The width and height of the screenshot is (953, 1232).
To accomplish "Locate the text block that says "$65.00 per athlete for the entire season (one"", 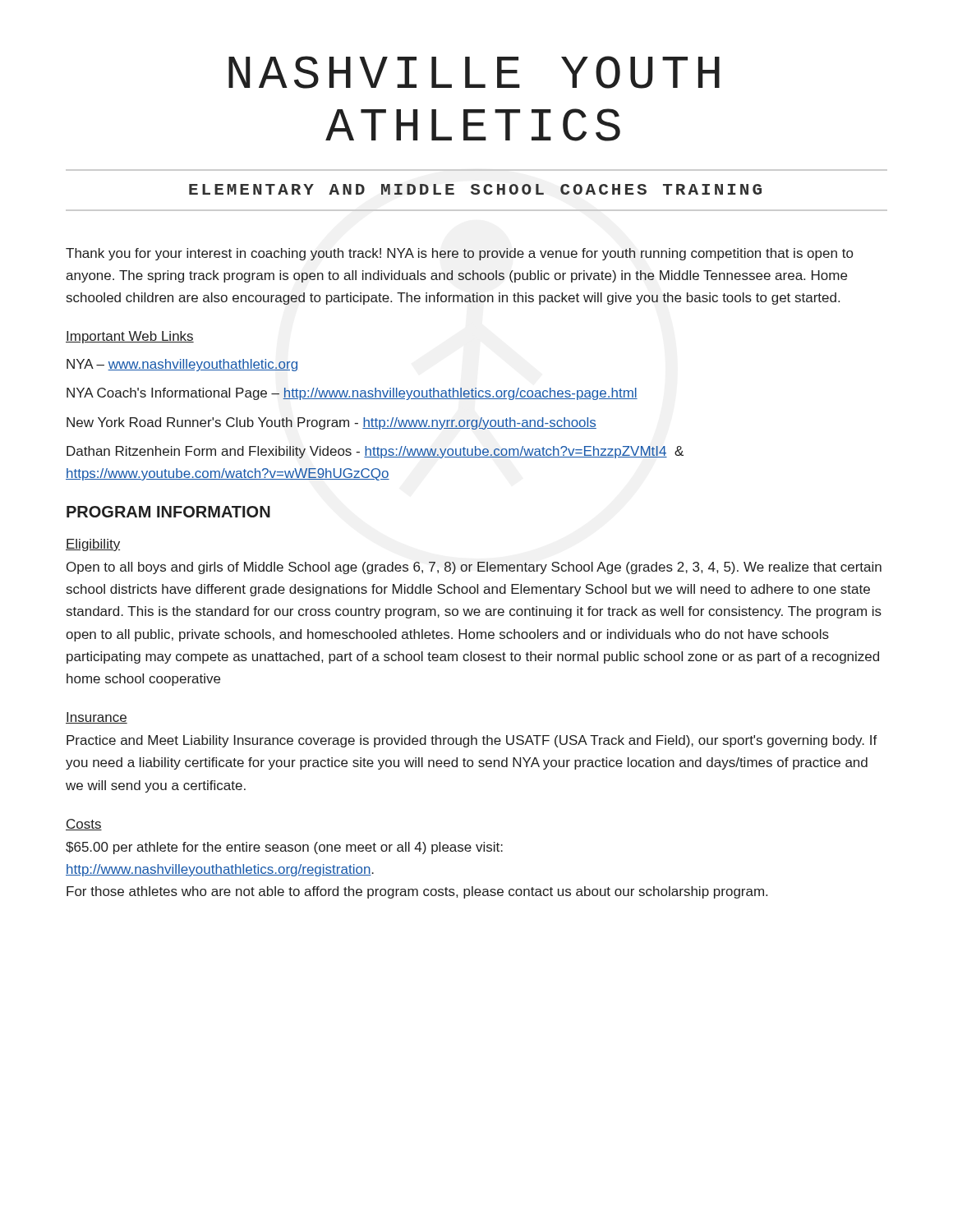I will coord(284,848).
